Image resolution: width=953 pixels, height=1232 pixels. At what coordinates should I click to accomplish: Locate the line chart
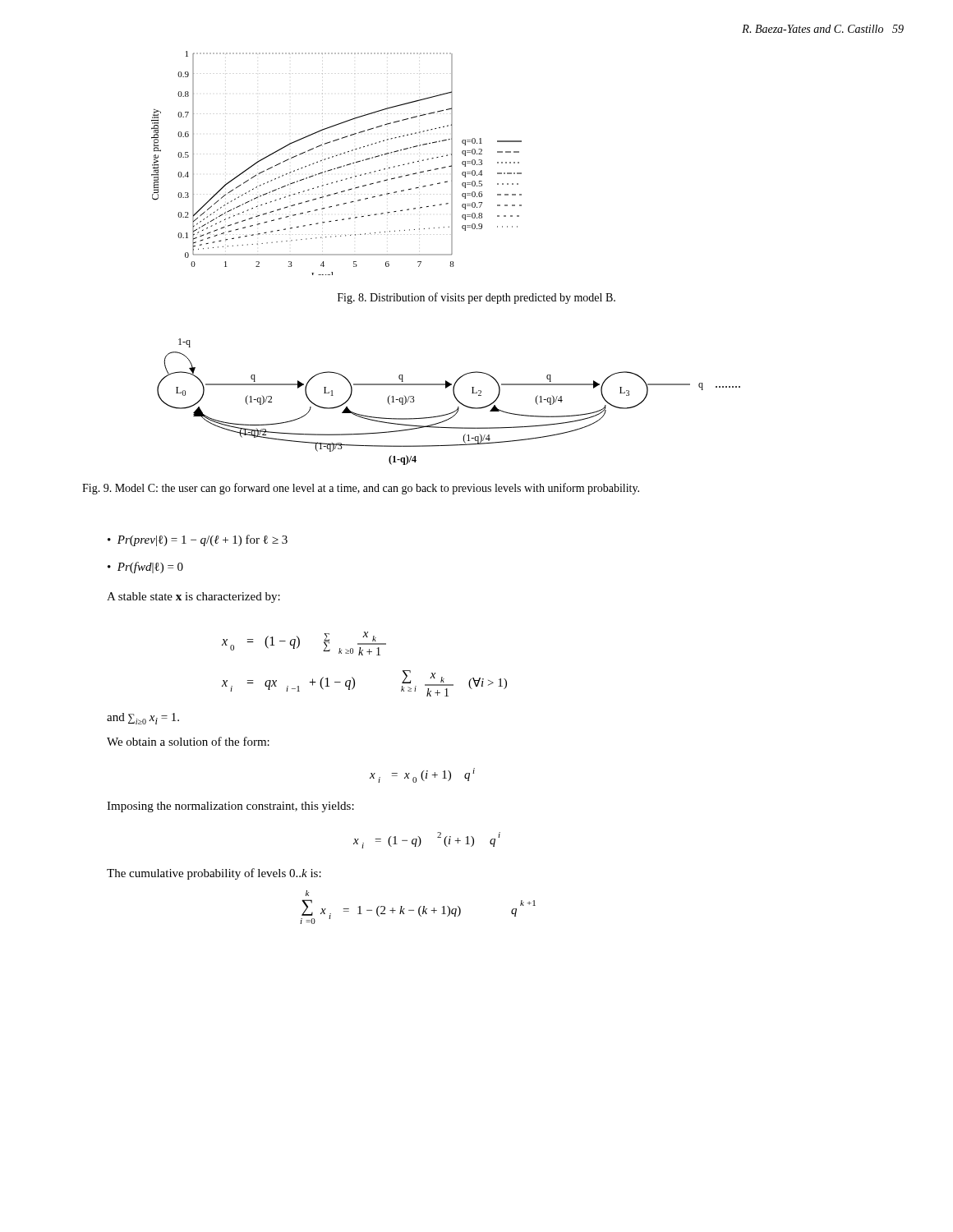point(403,162)
